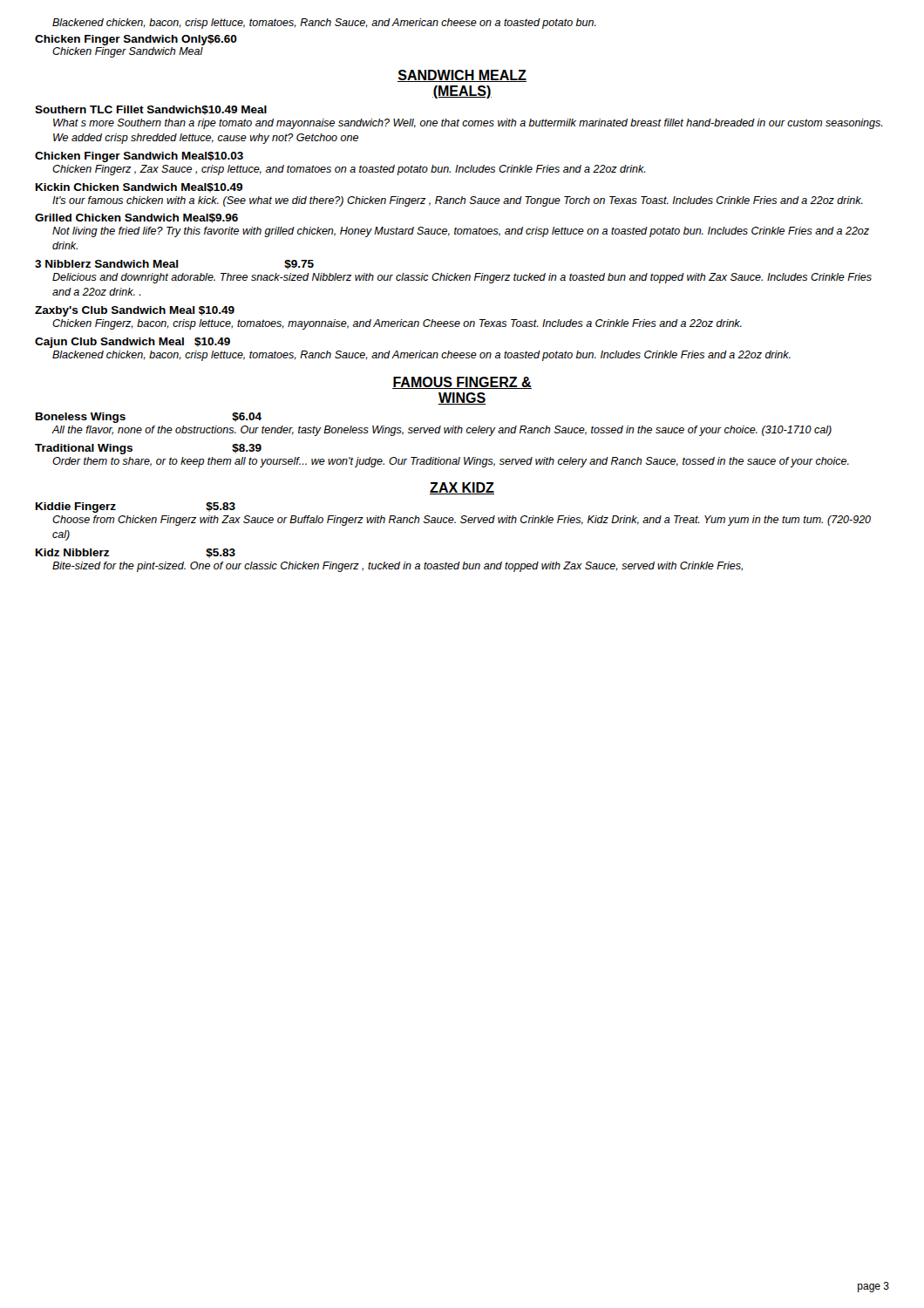Locate the text that reads "Chicken Finger Sandwich Meal"
The width and height of the screenshot is (924, 1308).
click(x=127, y=51)
